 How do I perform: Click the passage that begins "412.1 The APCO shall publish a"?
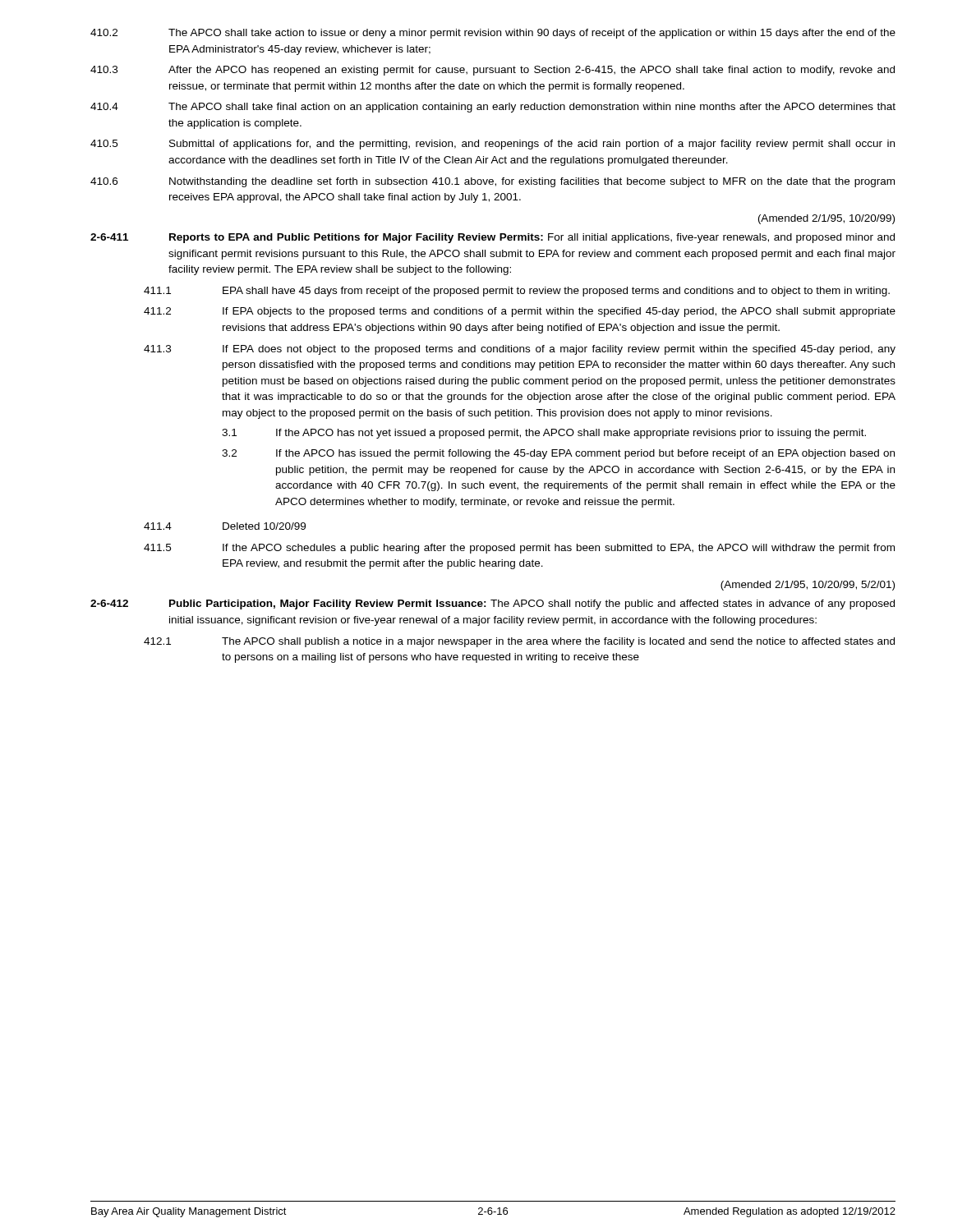[x=520, y=649]
